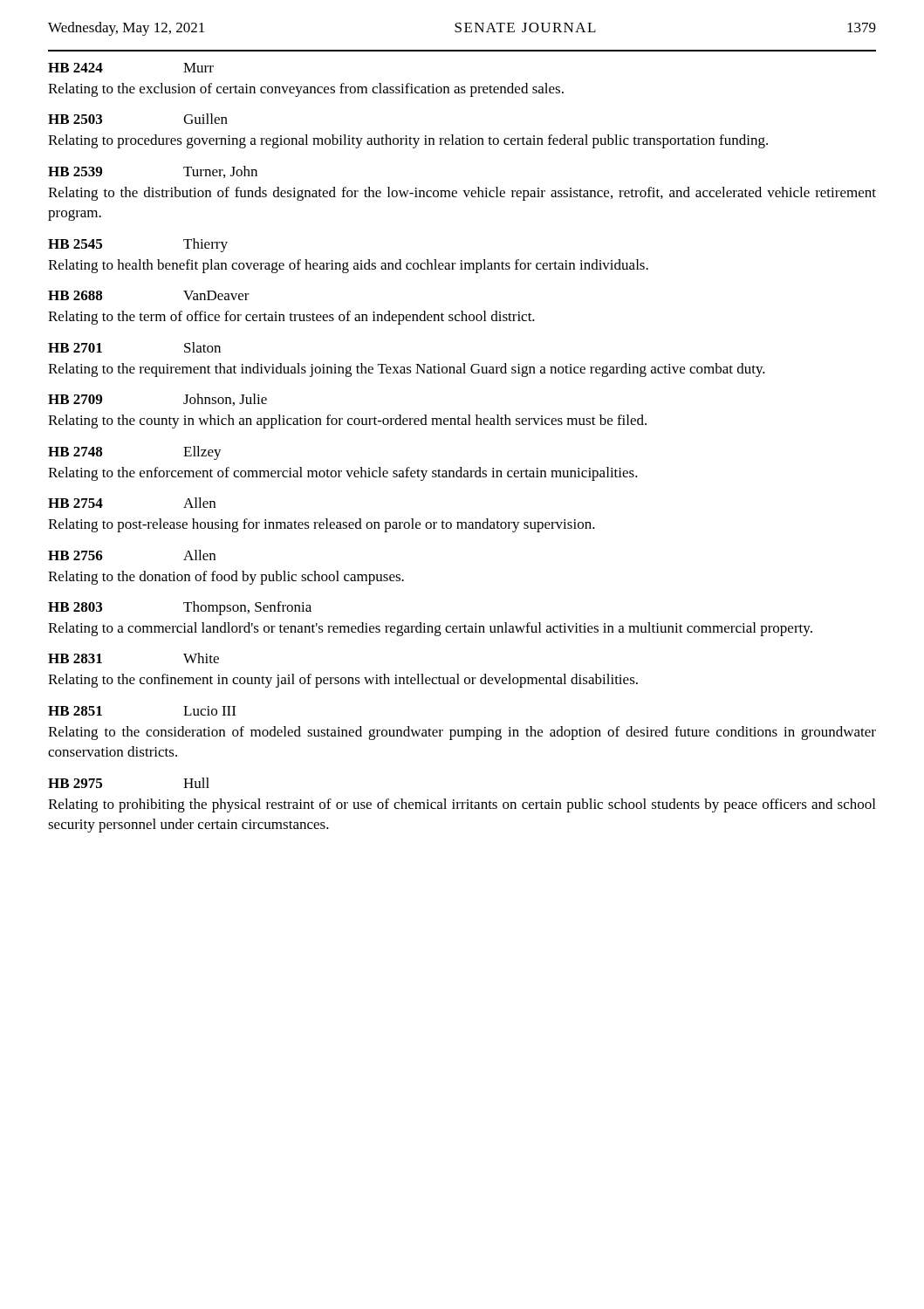The height and width of the screenshot is (1309, 924).
Task: Click the passage that begins "HB 2424 Murr Relating to the"
Action: 462,79
